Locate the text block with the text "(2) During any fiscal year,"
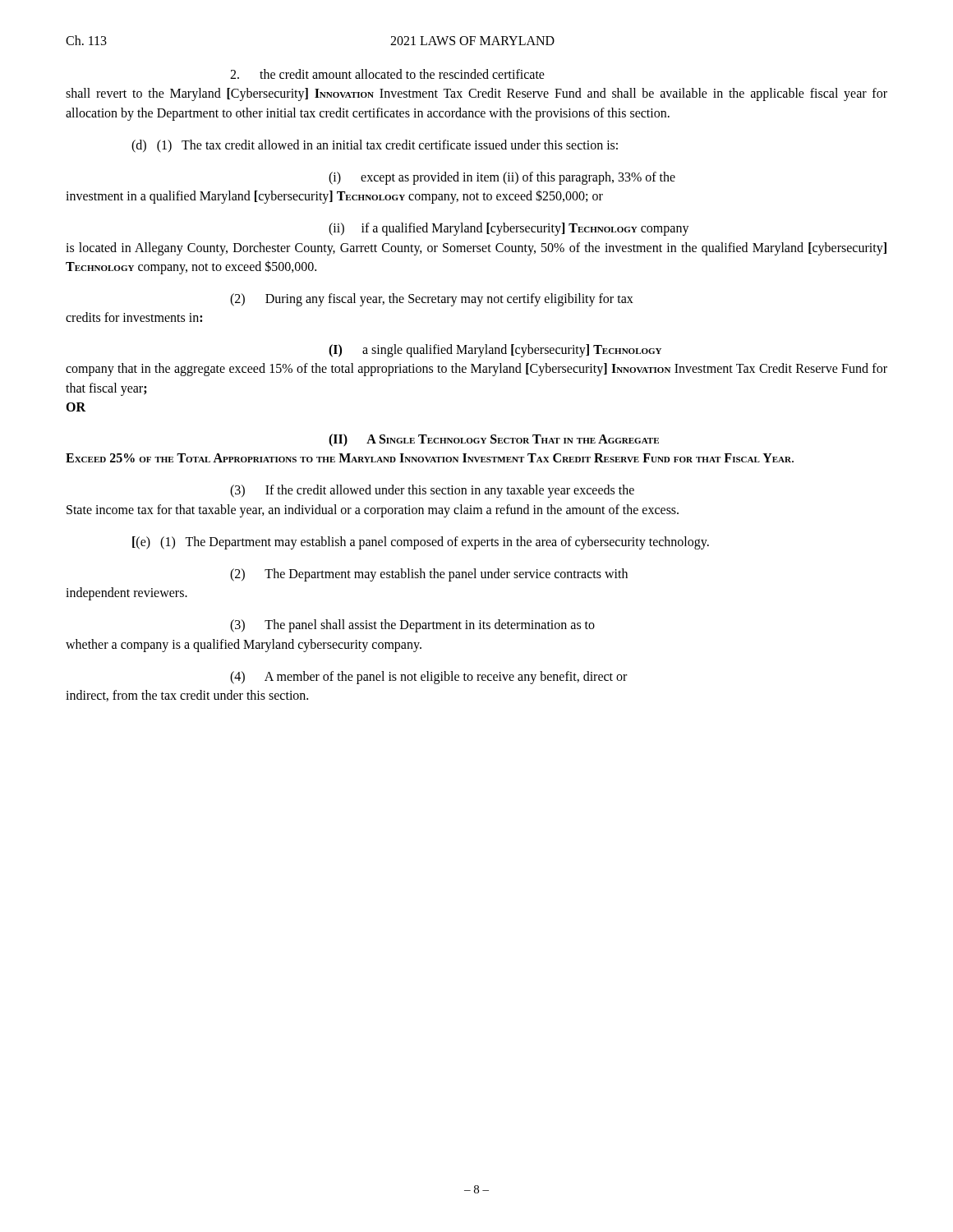The width and height of the screenshot is (953, 1232). point(476,307)
